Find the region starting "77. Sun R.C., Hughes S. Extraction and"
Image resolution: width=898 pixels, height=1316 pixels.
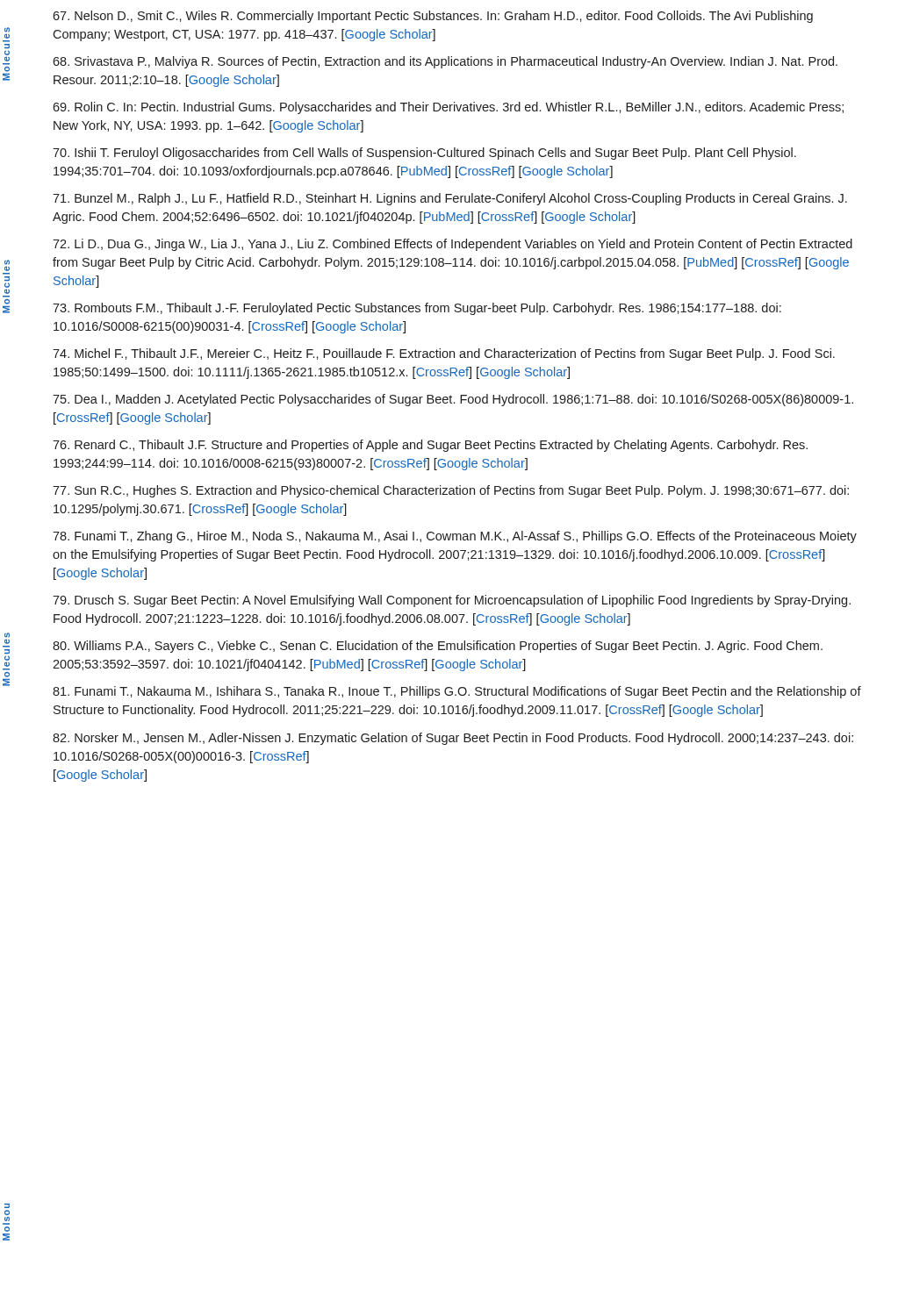pos(451,500)
